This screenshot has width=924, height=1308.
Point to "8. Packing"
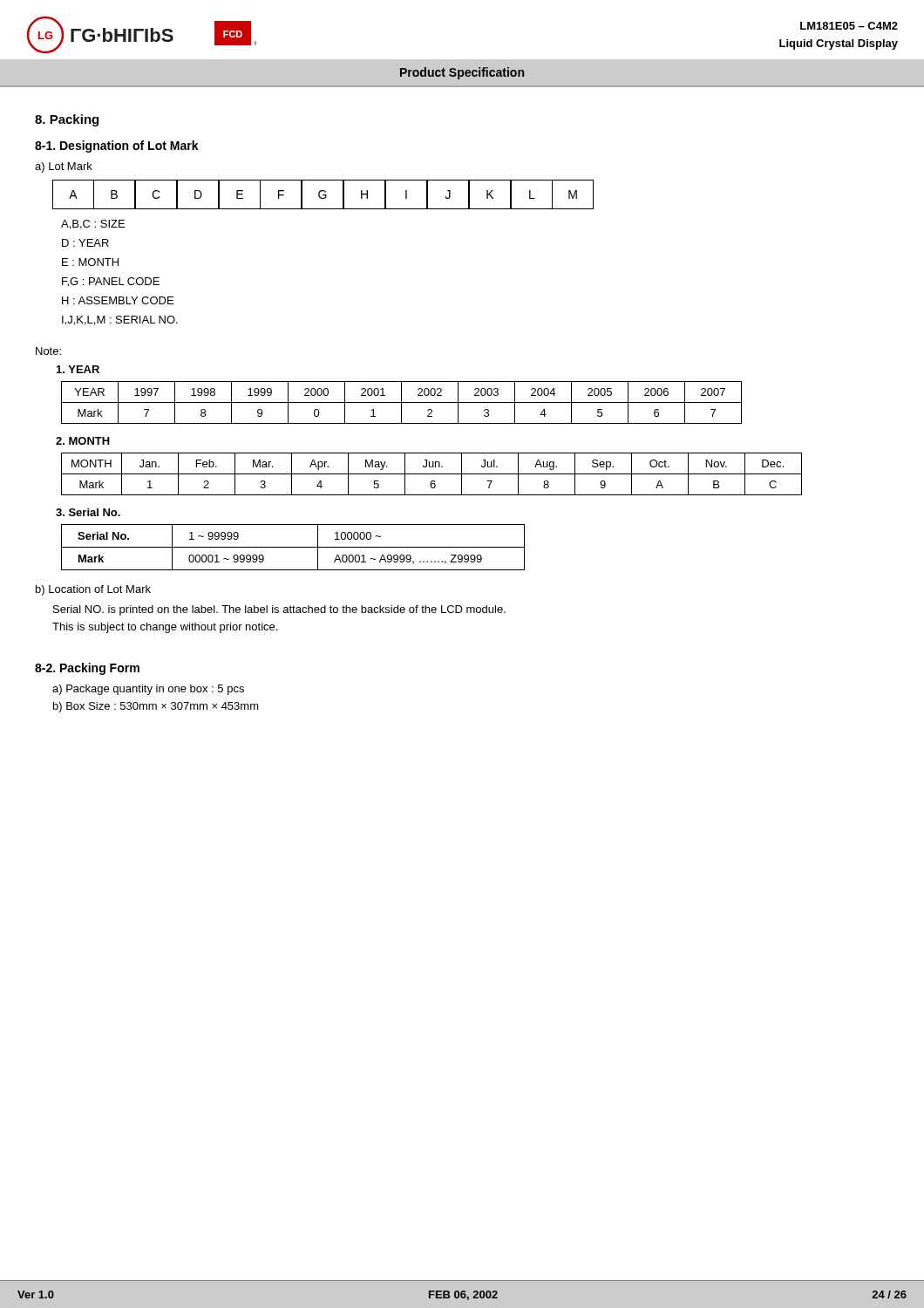67,119
